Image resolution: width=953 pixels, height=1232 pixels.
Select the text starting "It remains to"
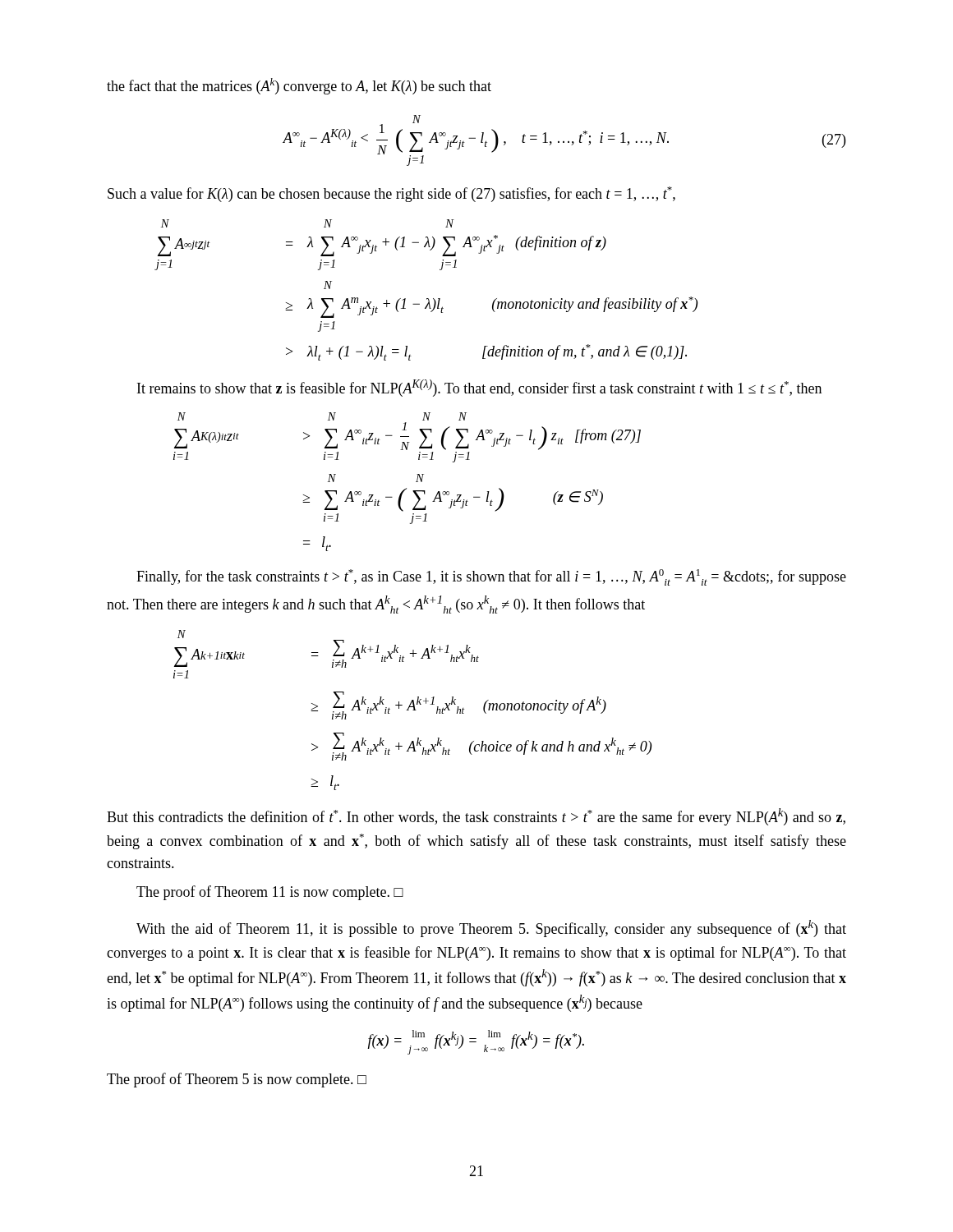pos(479,386)
